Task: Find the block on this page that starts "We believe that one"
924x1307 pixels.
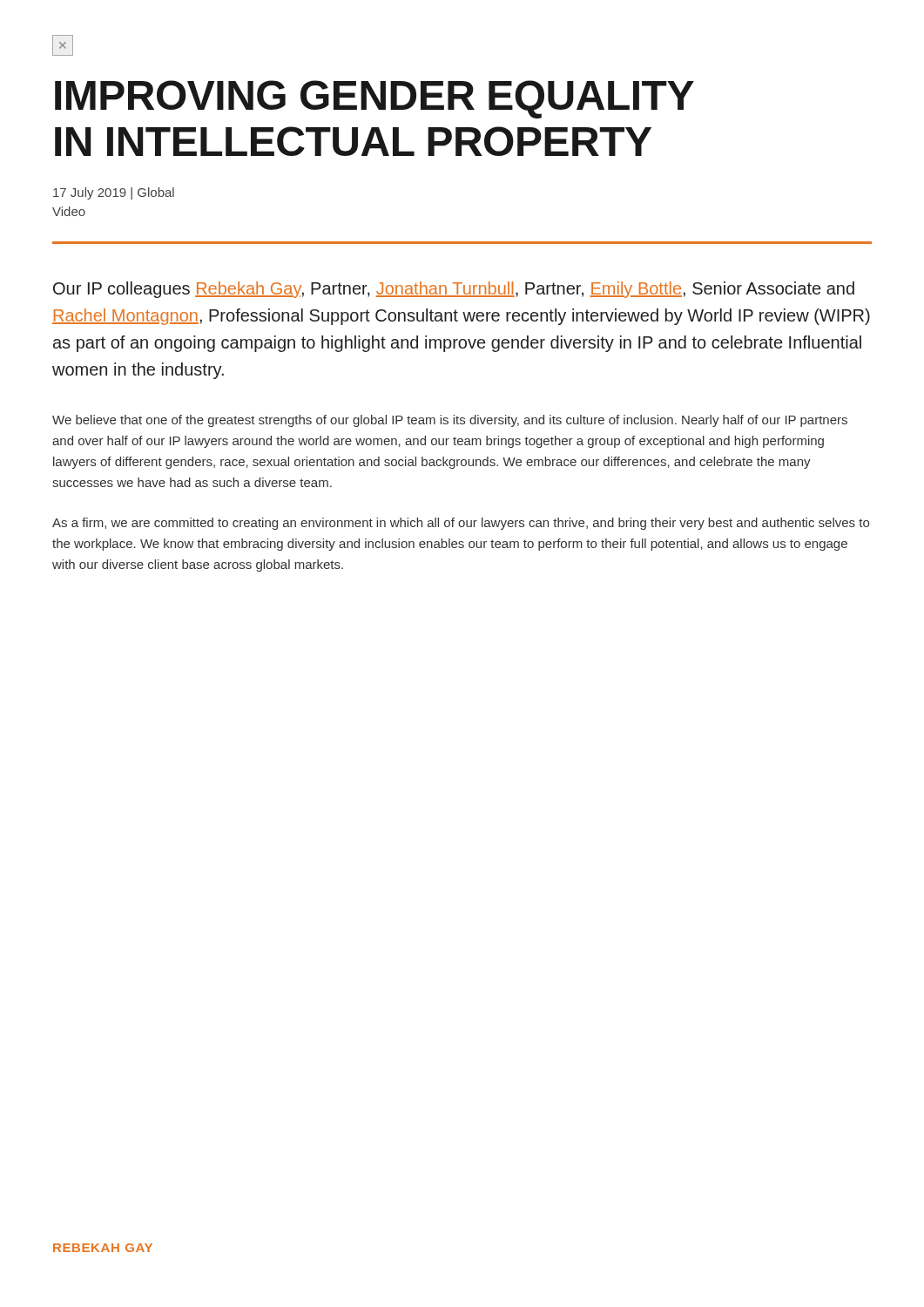Action: coord(450,451)
